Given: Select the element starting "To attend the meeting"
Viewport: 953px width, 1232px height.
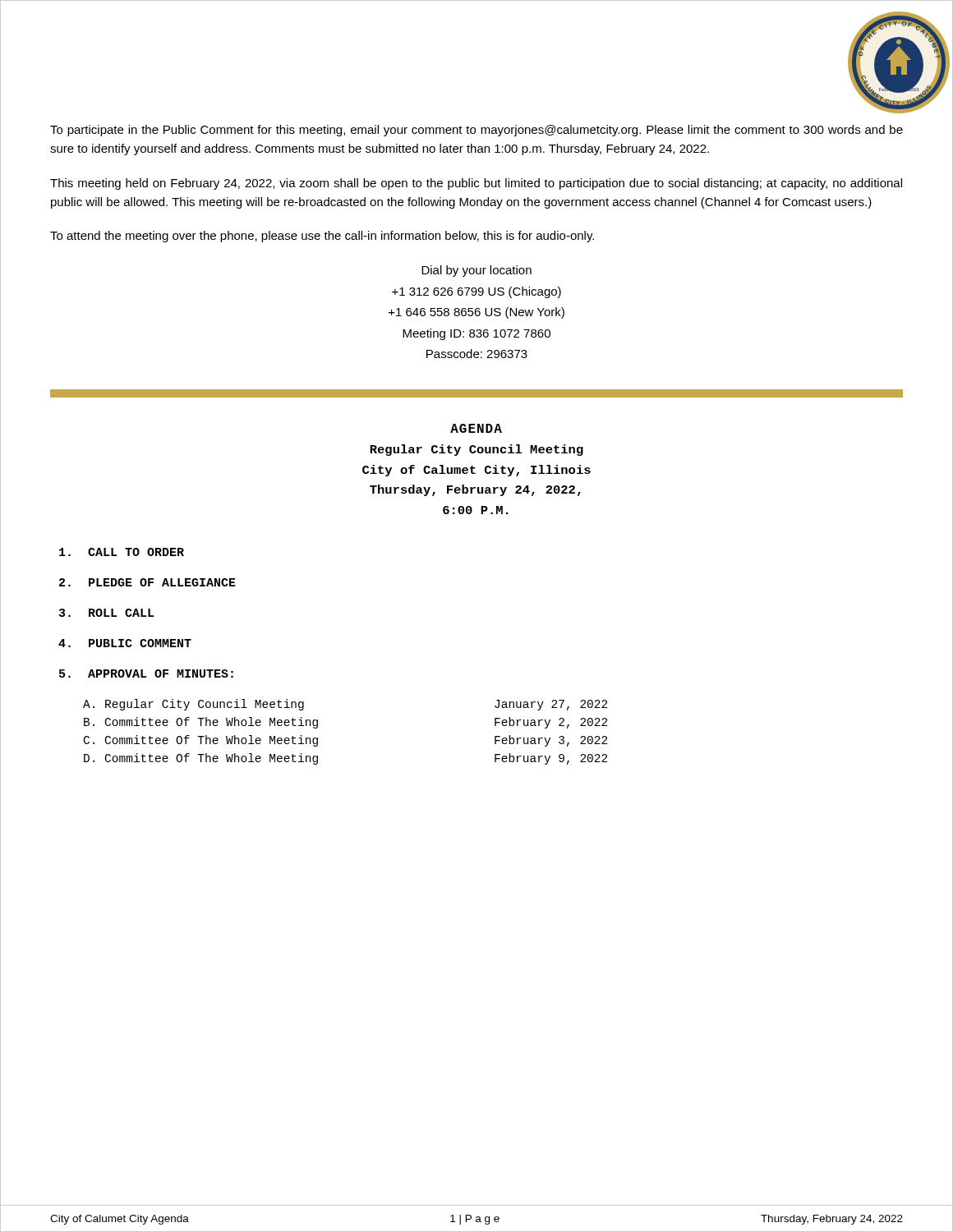Looking at the screenshot, I should tap(323, 235).
